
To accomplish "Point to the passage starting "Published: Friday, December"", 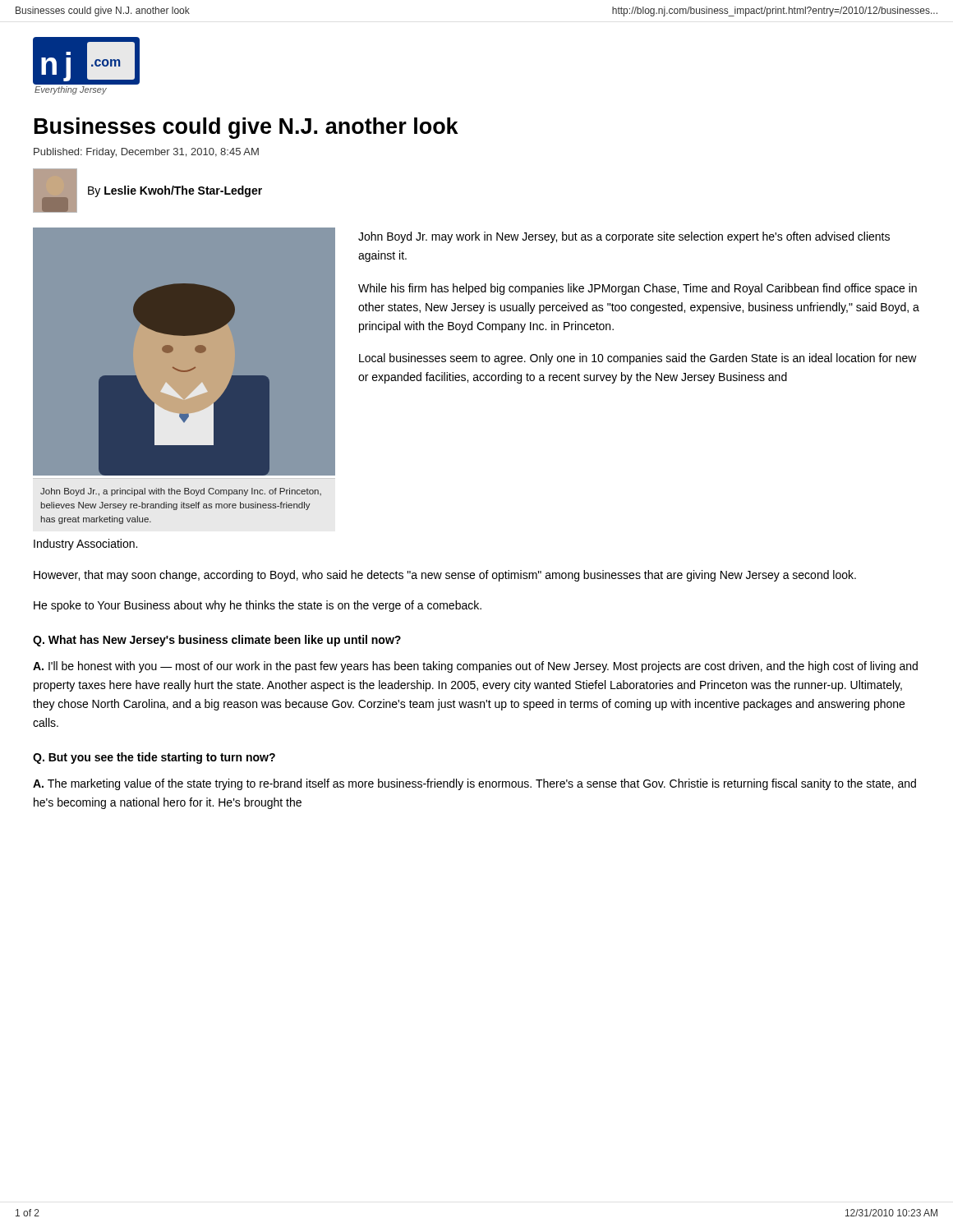I will [x=146, y=152].
